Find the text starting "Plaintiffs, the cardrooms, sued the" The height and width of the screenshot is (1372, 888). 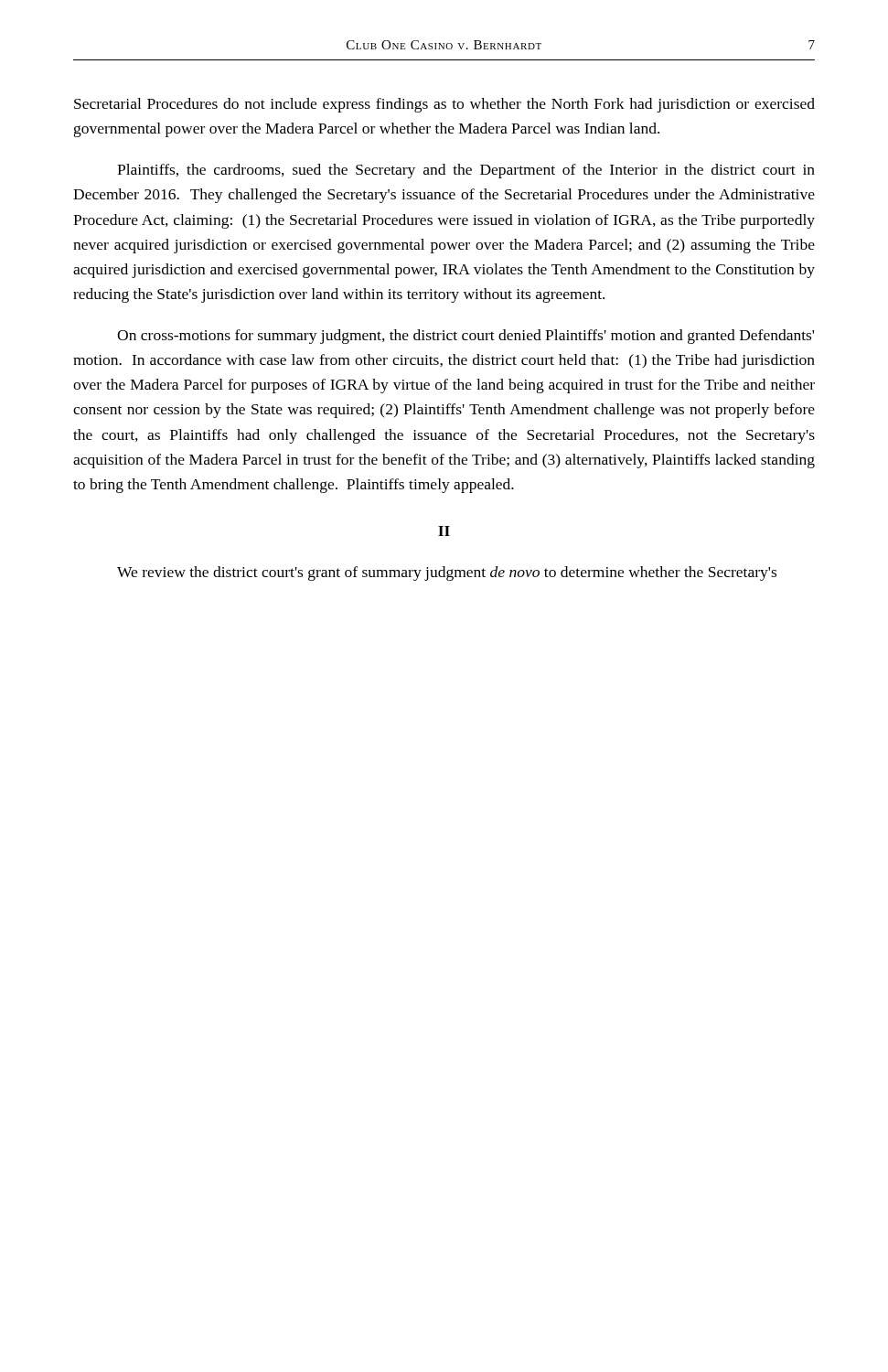[x=444, y=231]
